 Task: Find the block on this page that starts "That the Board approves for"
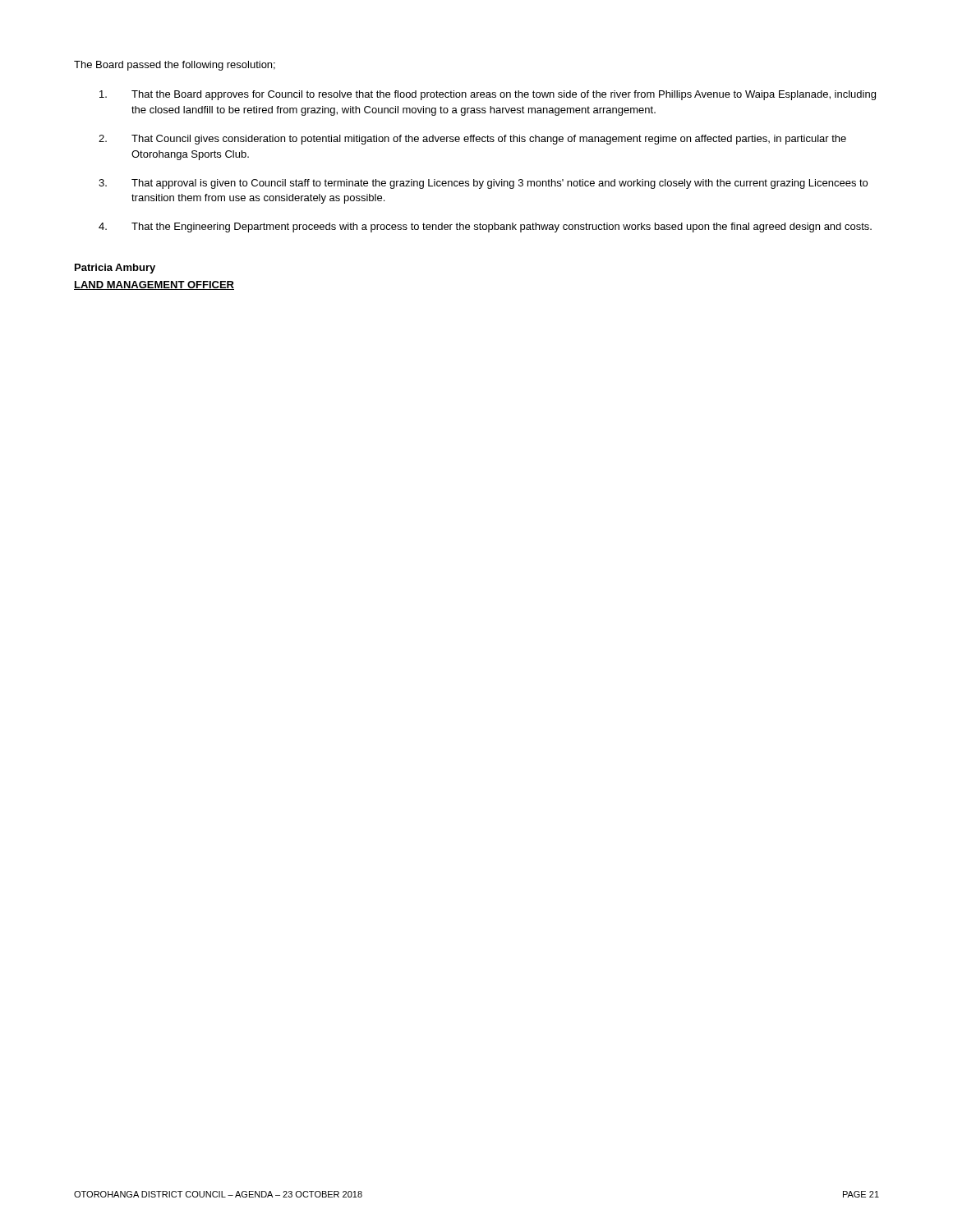pyautogui.click(x=489, y=103)
